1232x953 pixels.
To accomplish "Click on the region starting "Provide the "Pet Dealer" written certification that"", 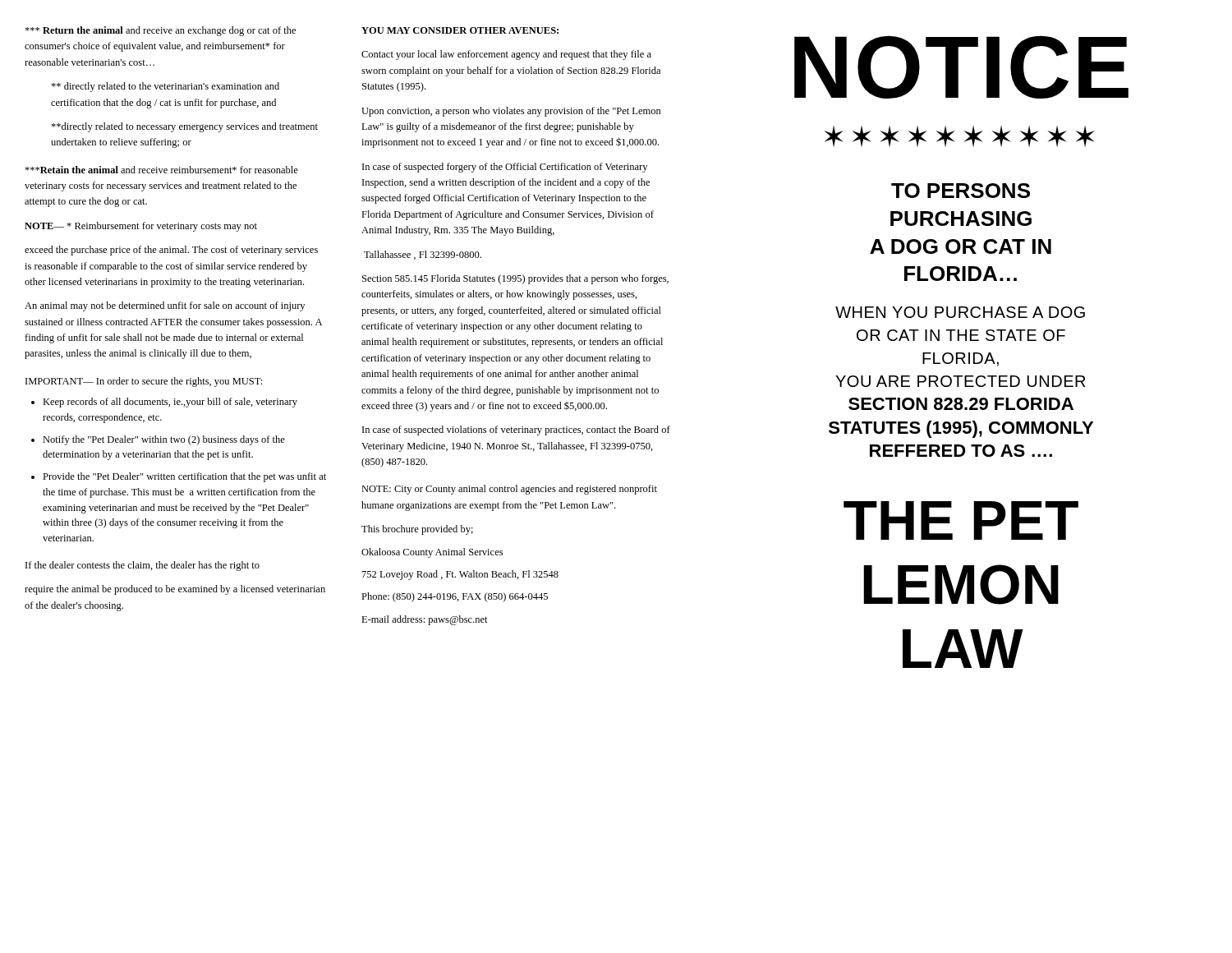I will coord(184,507).
